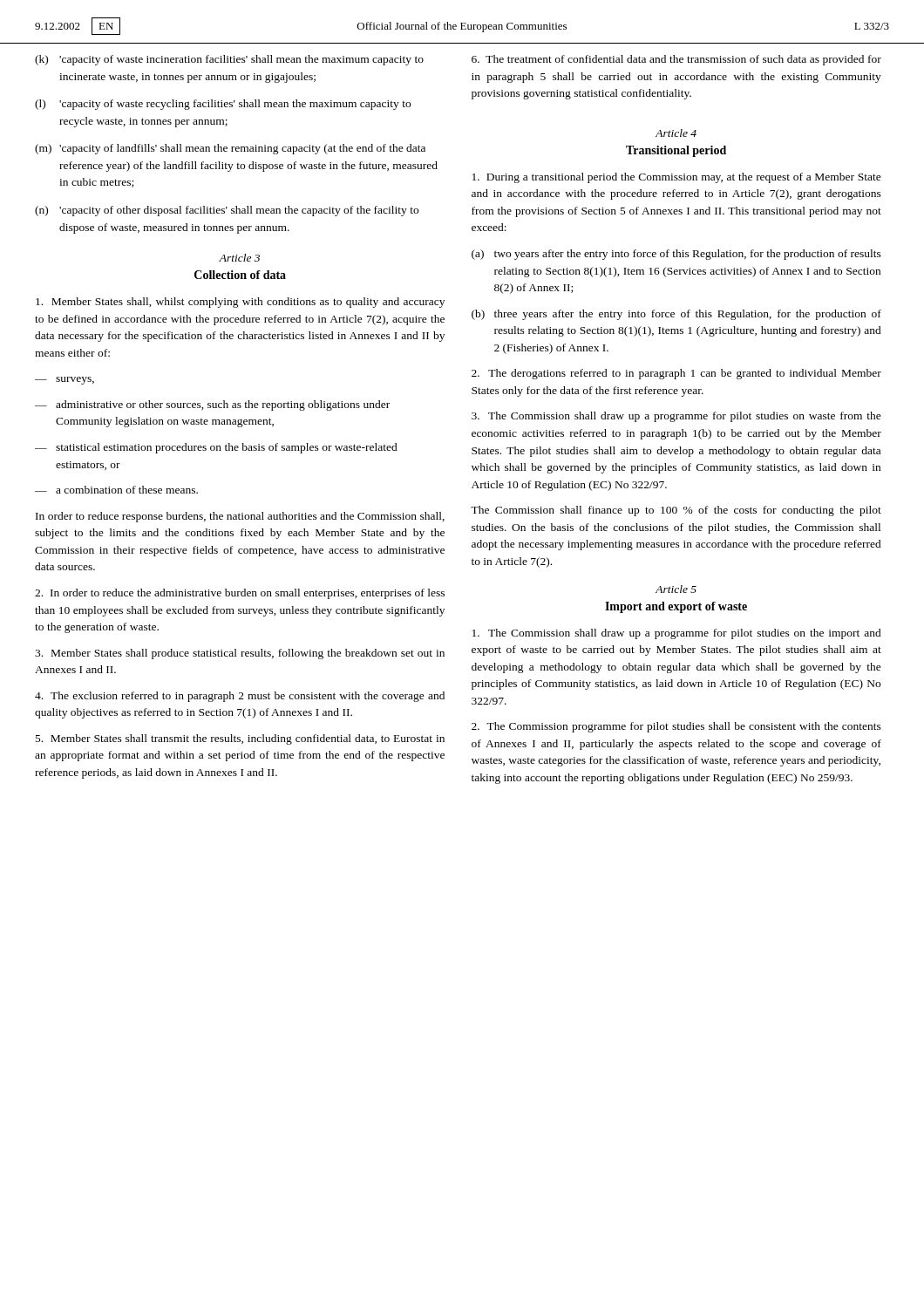Viewport: 924px width, 1308px height.
Task: Click on the list item with the text "— surveys,"
Action: 65,379
